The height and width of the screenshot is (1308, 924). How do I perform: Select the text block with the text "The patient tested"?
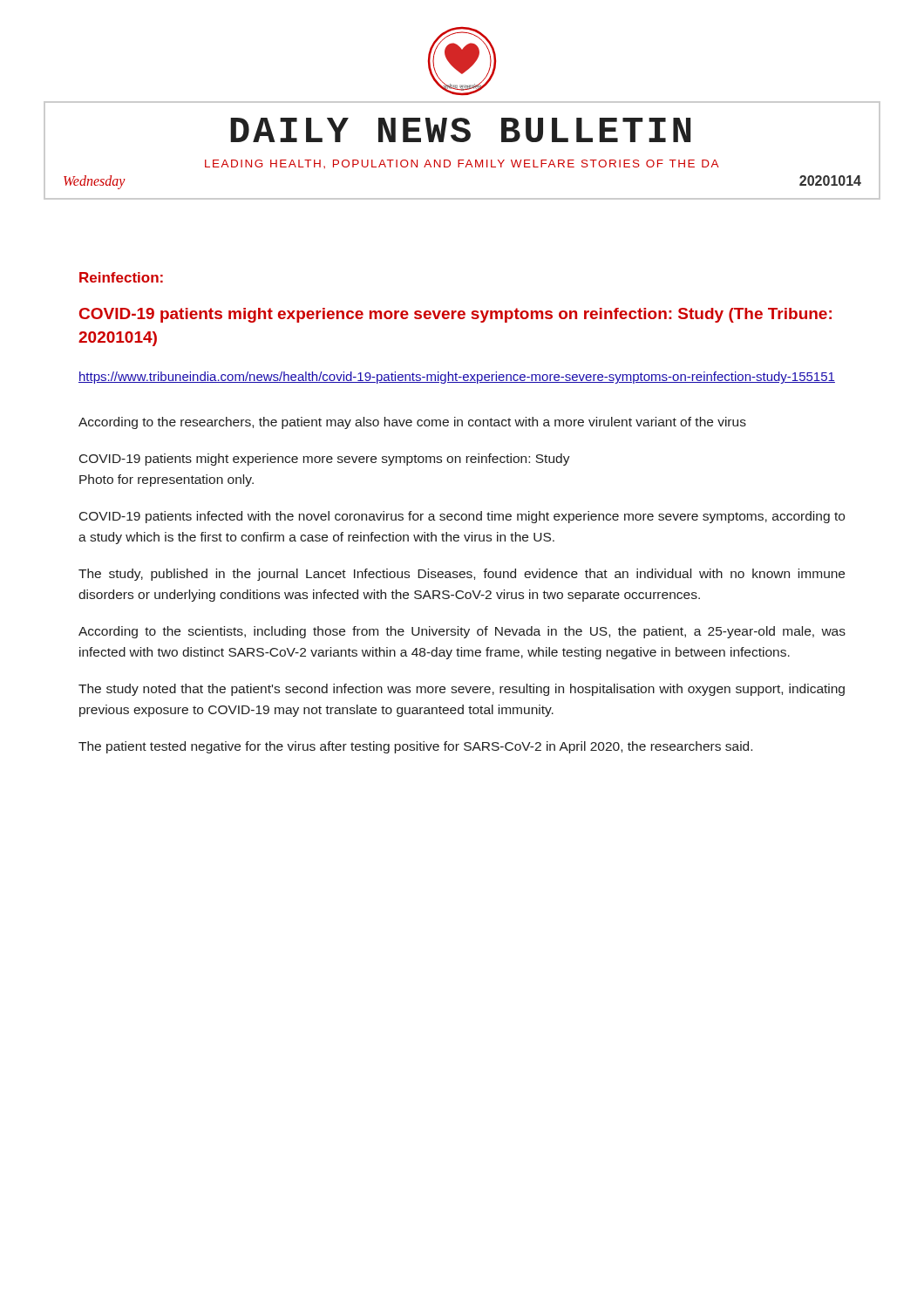(416, 746)
